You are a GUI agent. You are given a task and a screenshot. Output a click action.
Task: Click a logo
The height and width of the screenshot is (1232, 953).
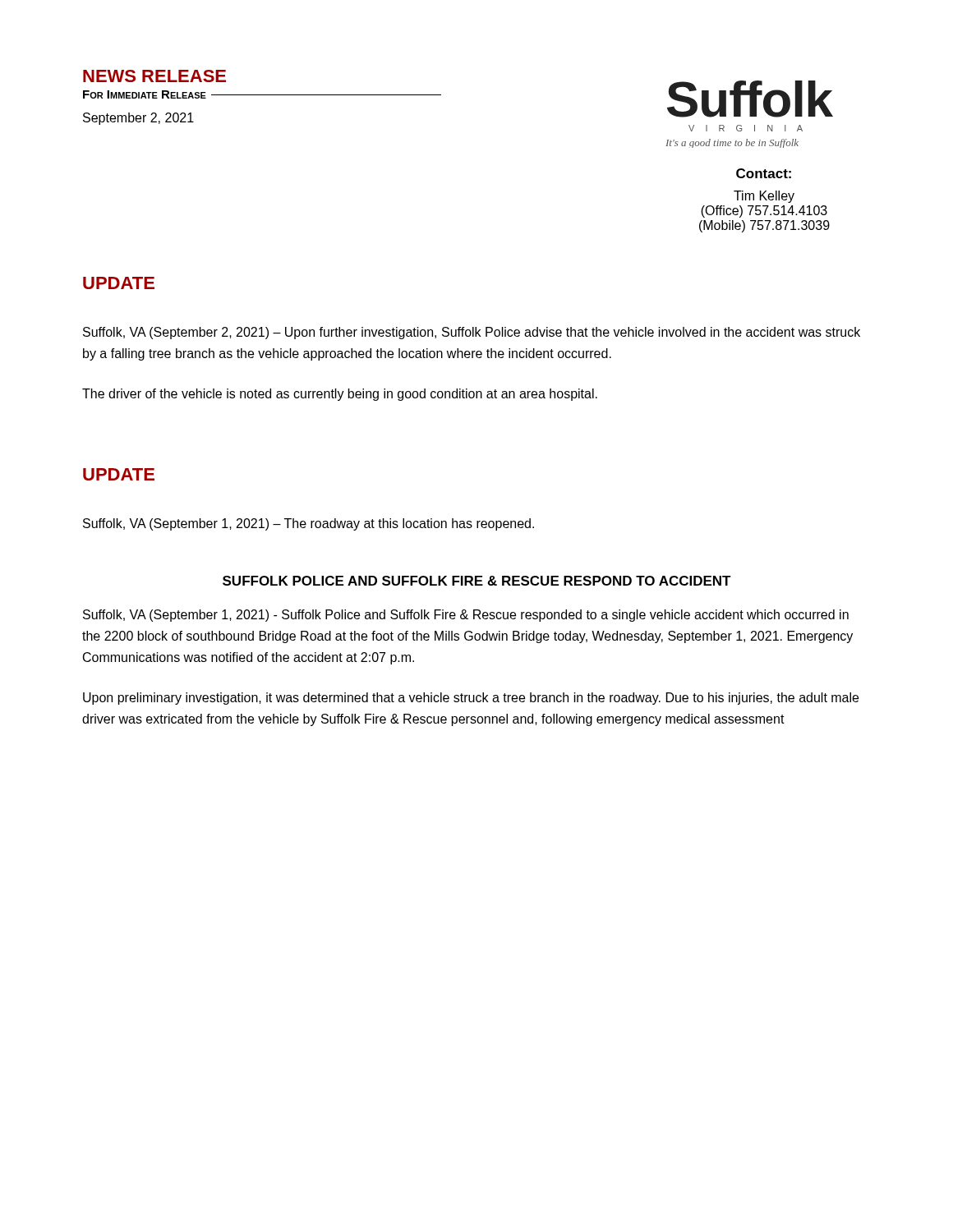point(764,108)
